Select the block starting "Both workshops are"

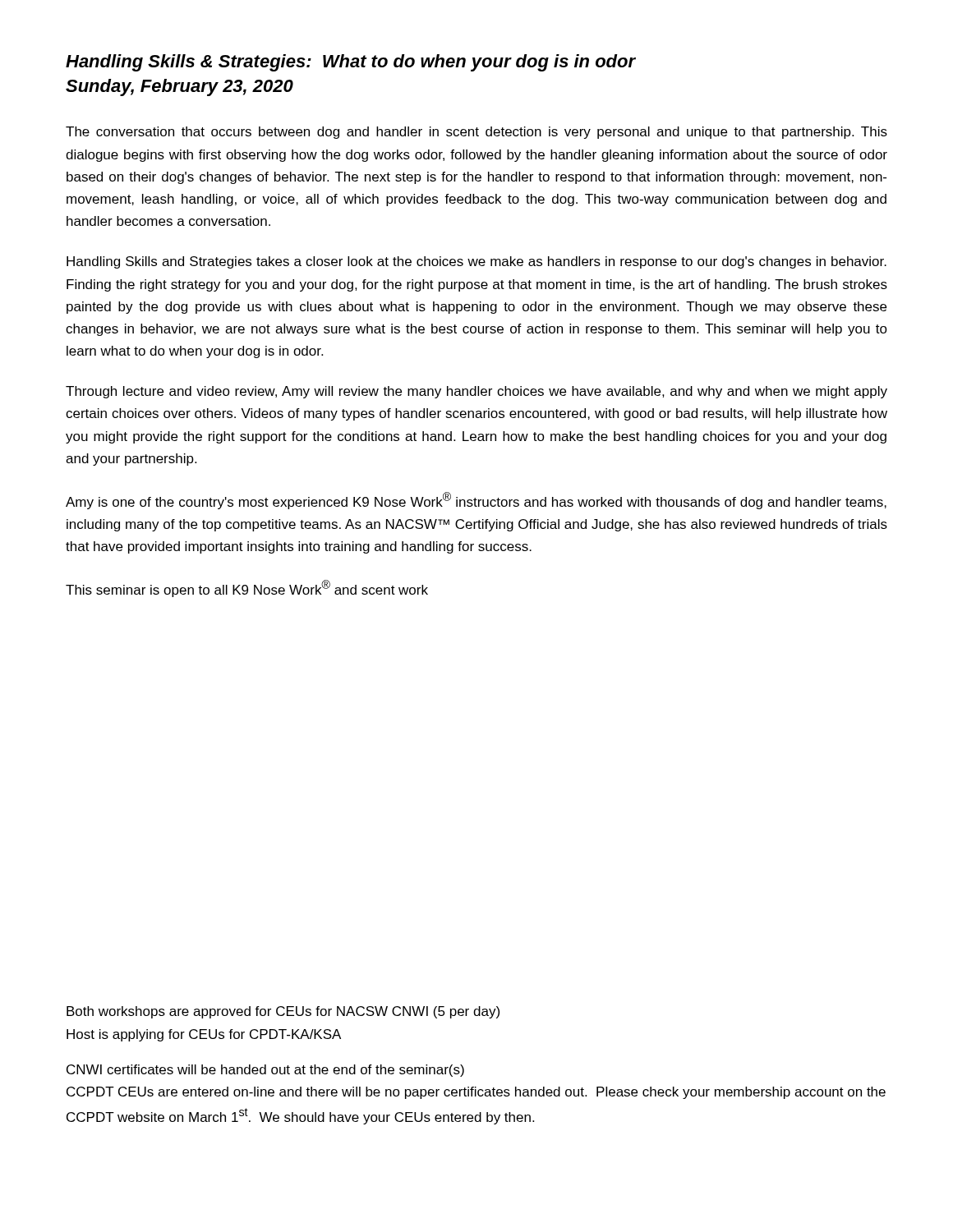(x=283, y=1023)
